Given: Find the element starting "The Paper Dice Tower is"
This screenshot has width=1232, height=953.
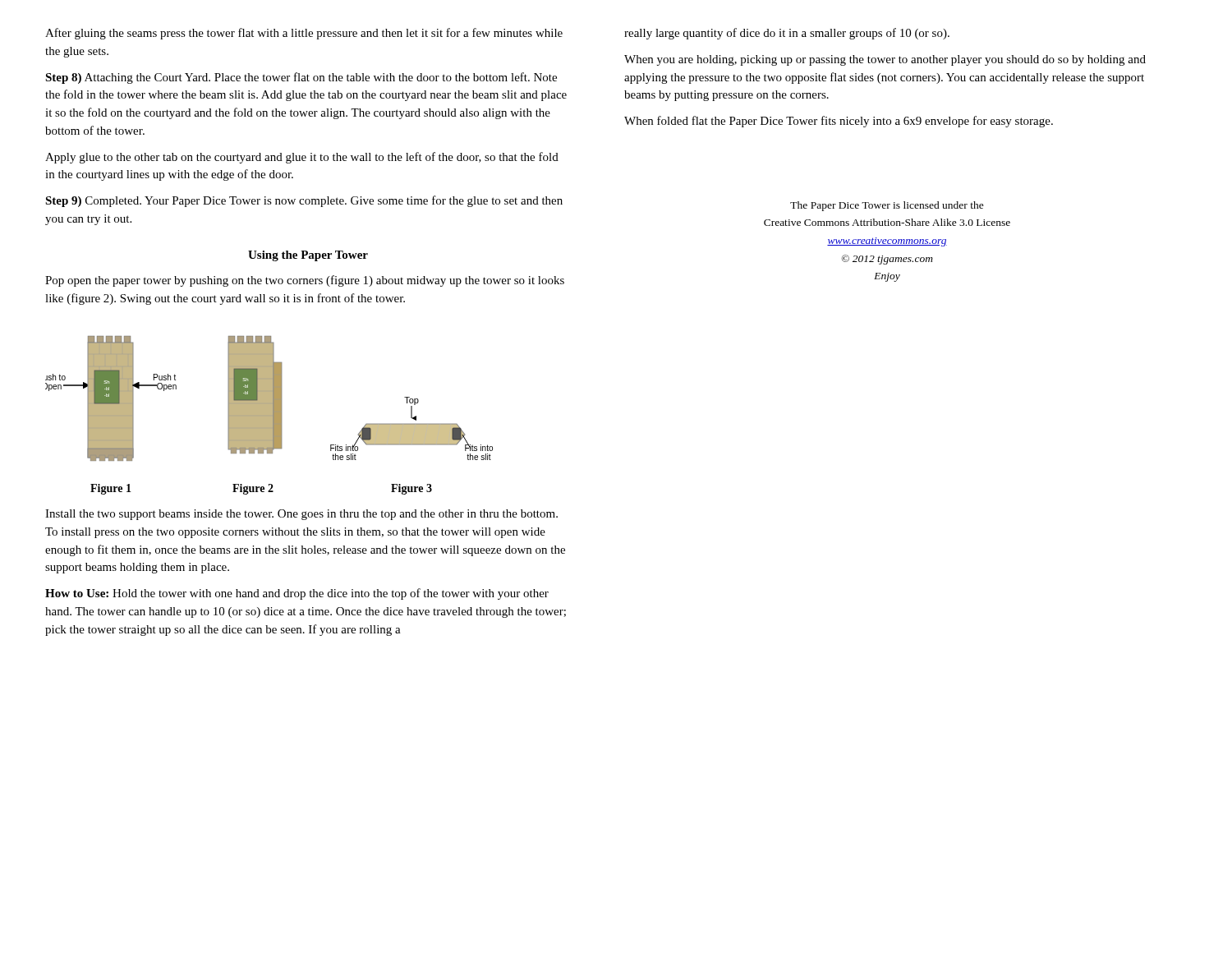Looking at the screenshot, I should pyautogui.click(x=887, y=240).
